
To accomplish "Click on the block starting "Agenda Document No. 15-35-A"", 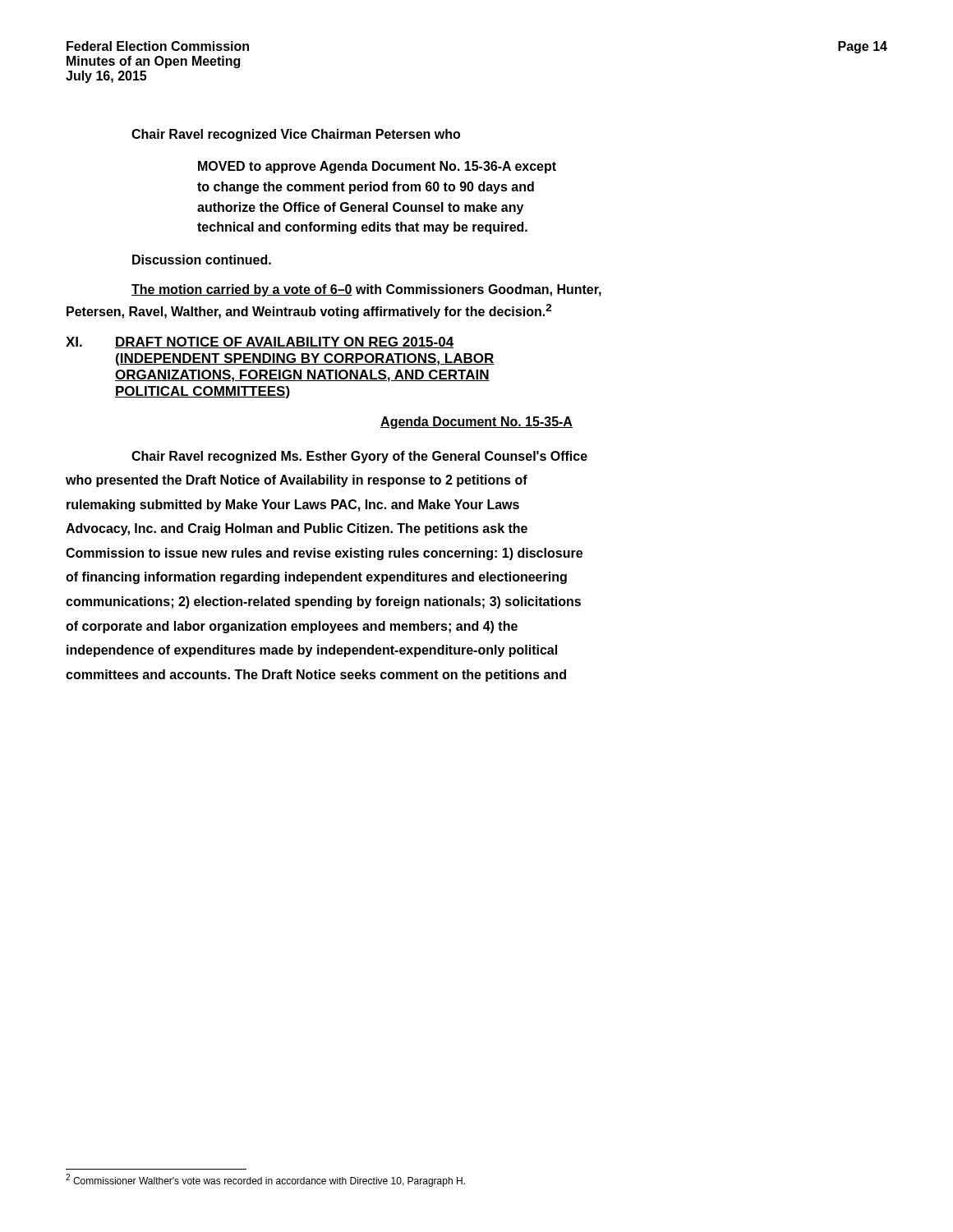I will pos(476,421).
